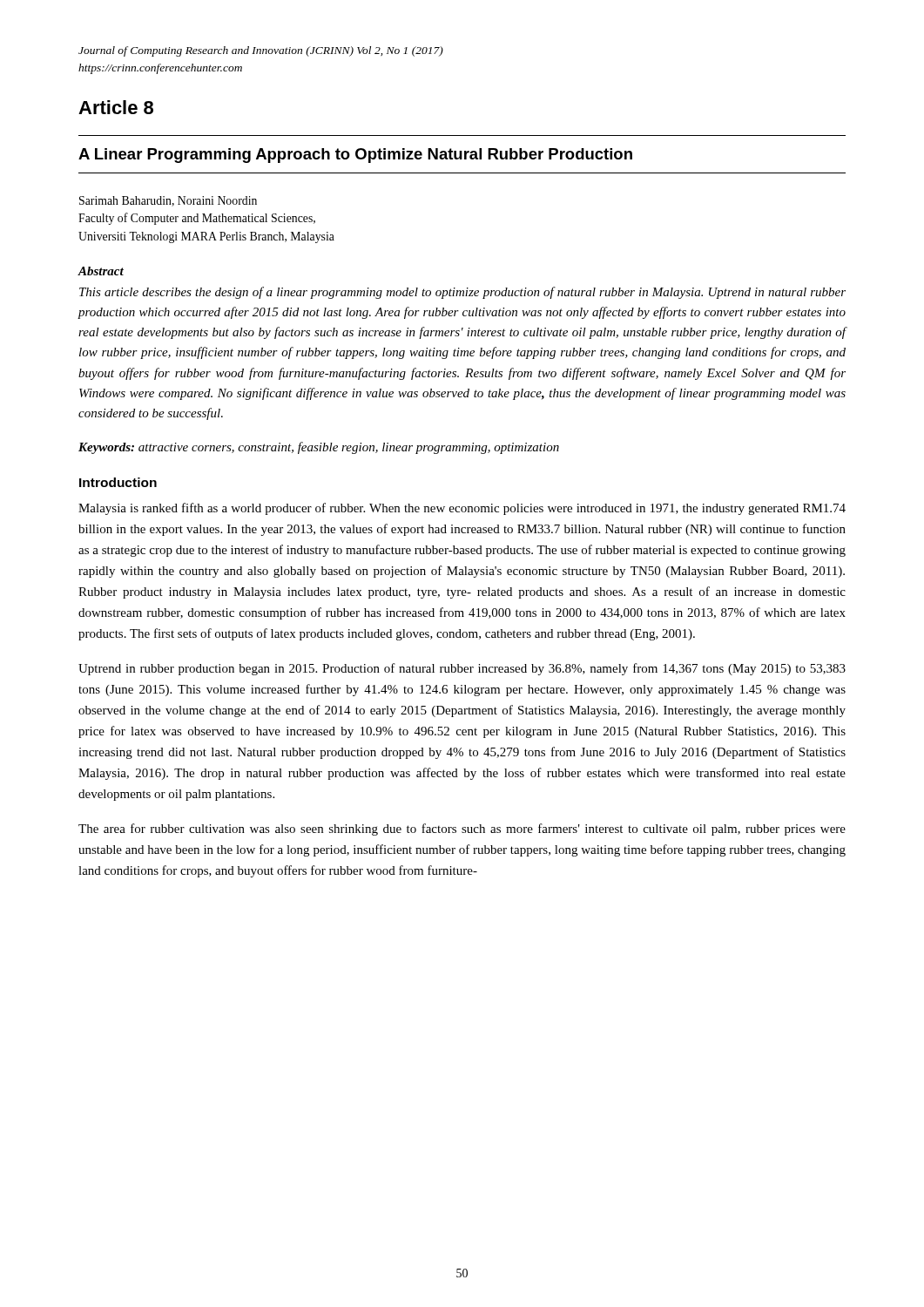
Task: Where is the section header that starts "A Linear Programming"?
Action: click(356, 153)
